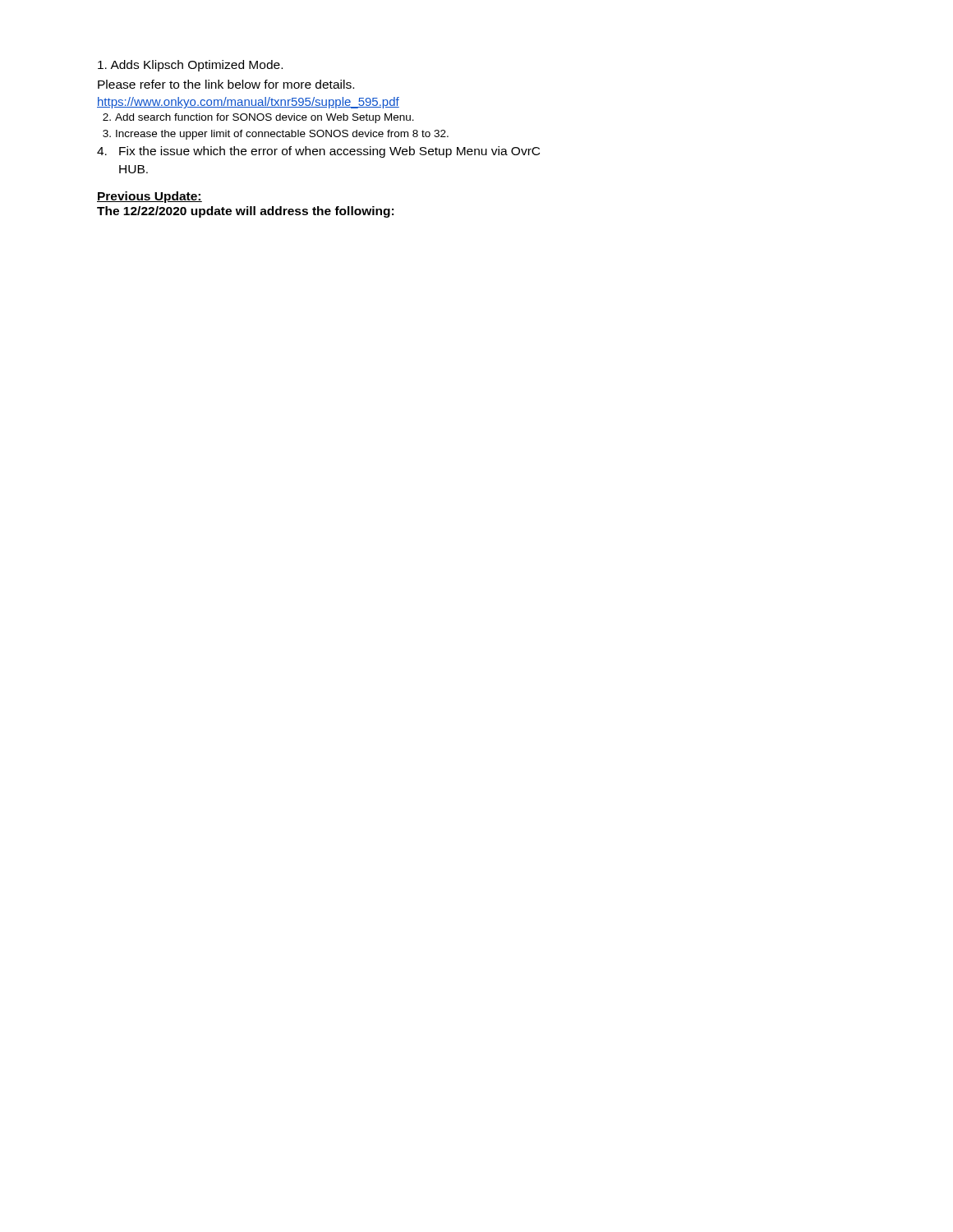Locate the block of text that opens with "Please refer to the link"
This screenshot has width=953, height=1232.
click(226, 84)
